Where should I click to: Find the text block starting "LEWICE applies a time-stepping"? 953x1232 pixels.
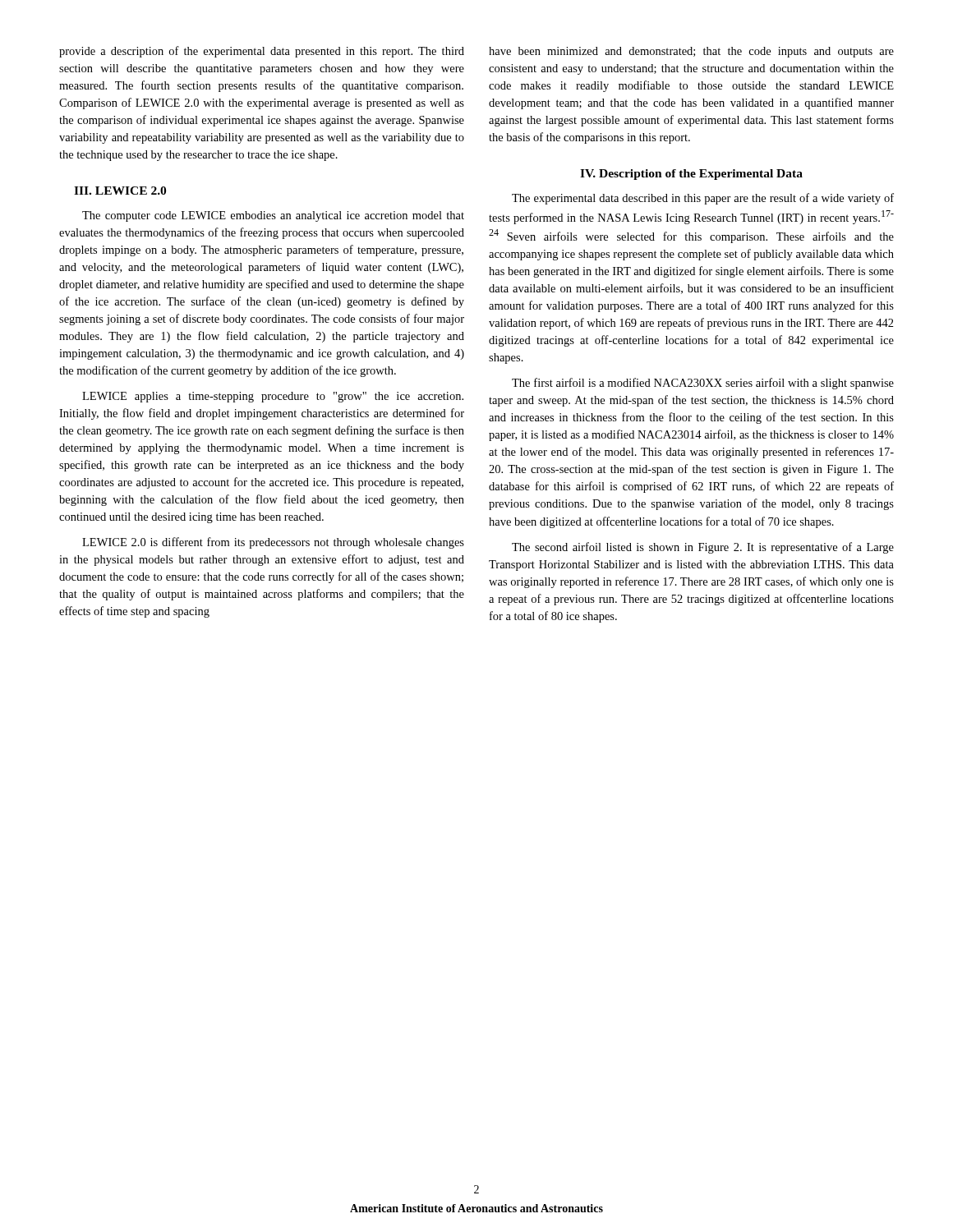point(262,457)
